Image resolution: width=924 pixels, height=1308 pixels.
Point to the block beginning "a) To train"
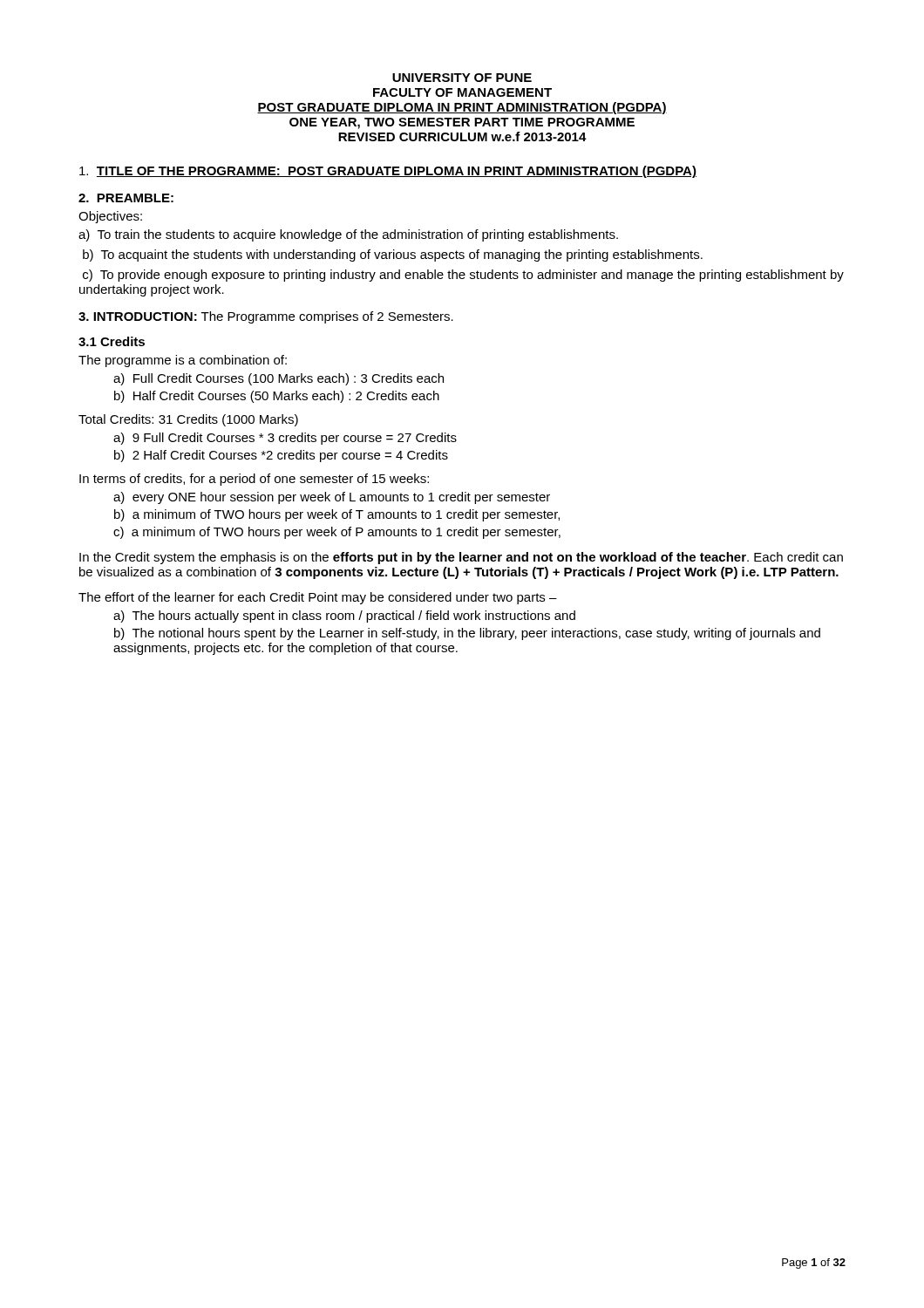click(349, 234)
